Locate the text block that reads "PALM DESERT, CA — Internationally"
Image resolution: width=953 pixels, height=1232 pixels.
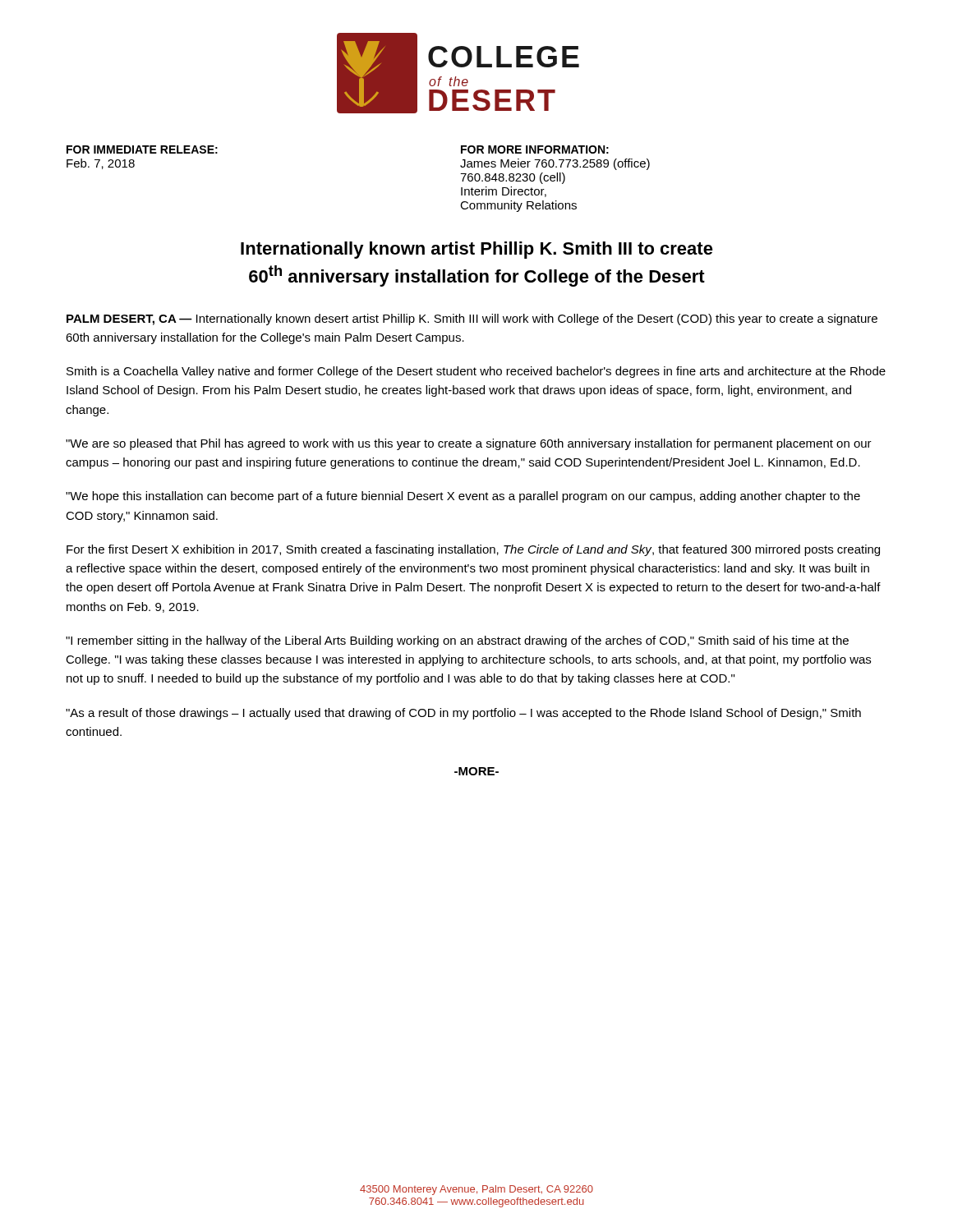[472, 328]
